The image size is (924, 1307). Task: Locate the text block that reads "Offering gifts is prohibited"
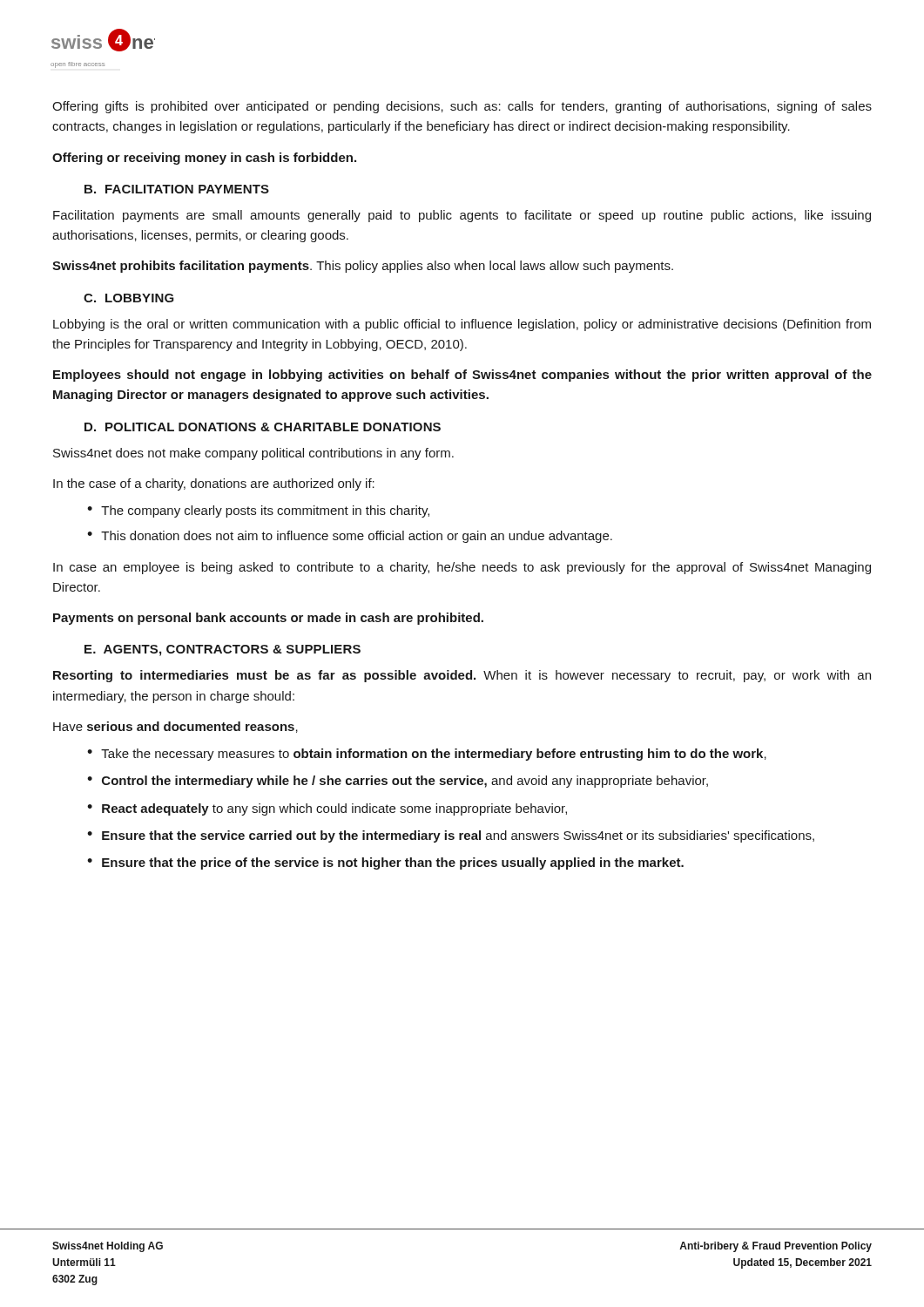(462, 116)
